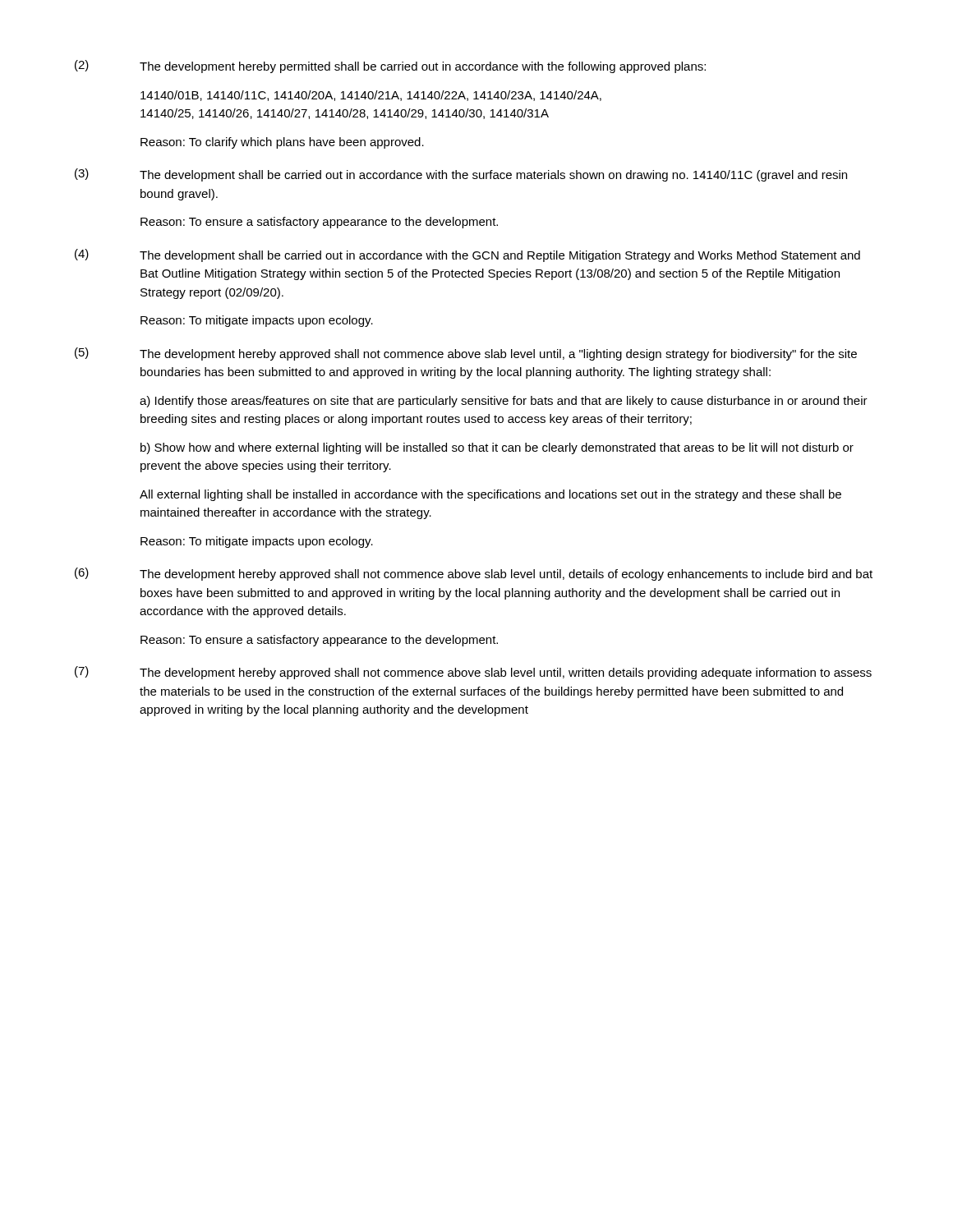Screen dimensions: 1232x953
Task: Point to the block beginning "(7) The development hereby approved shall not commence"
Action: [476, 696]
